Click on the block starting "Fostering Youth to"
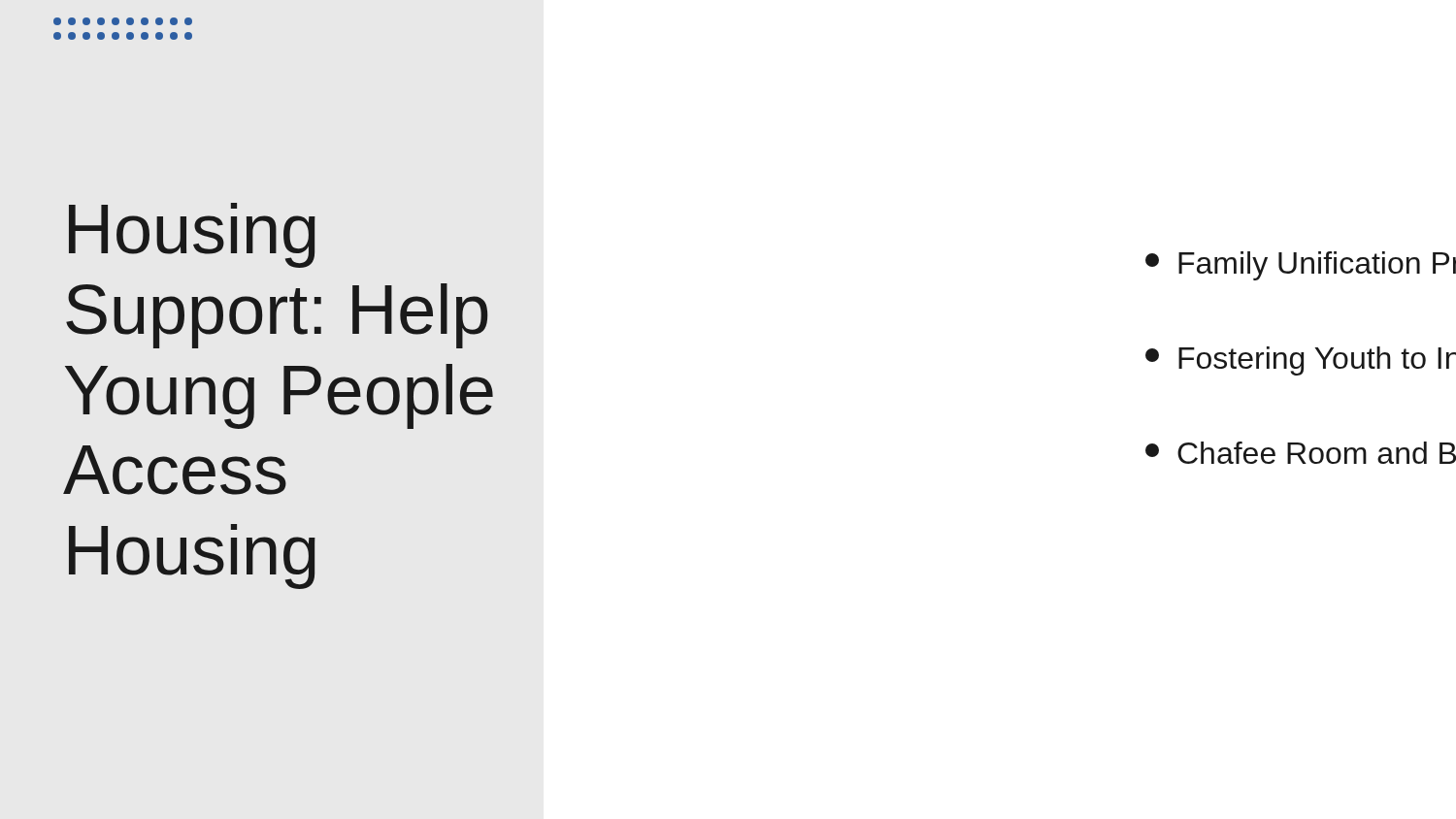Image resolution: width=1456 pixels, height=819 pixels. click(x=1301, y=359)
